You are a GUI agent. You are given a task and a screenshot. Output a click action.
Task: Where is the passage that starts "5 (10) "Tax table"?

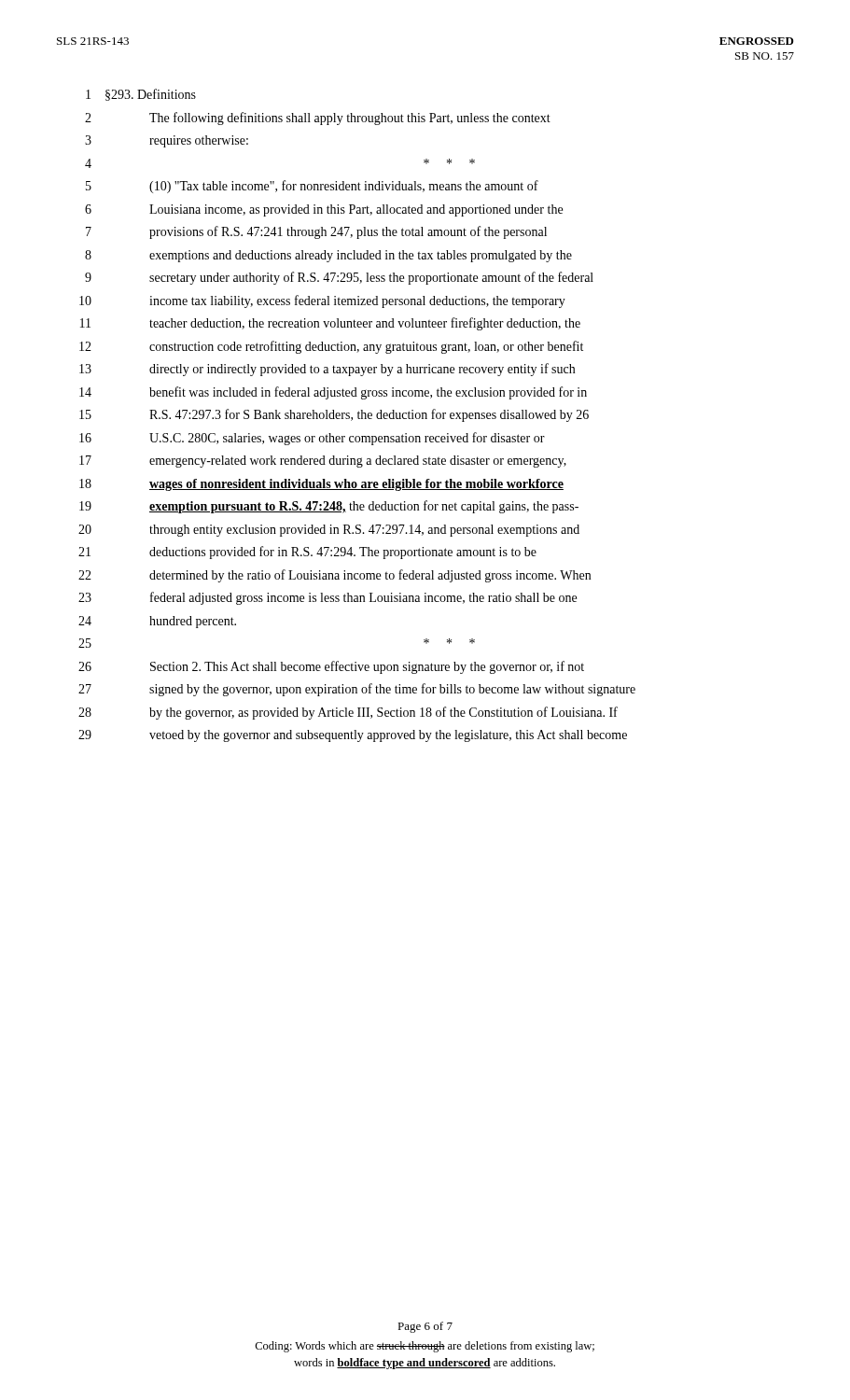pos(425,187)
